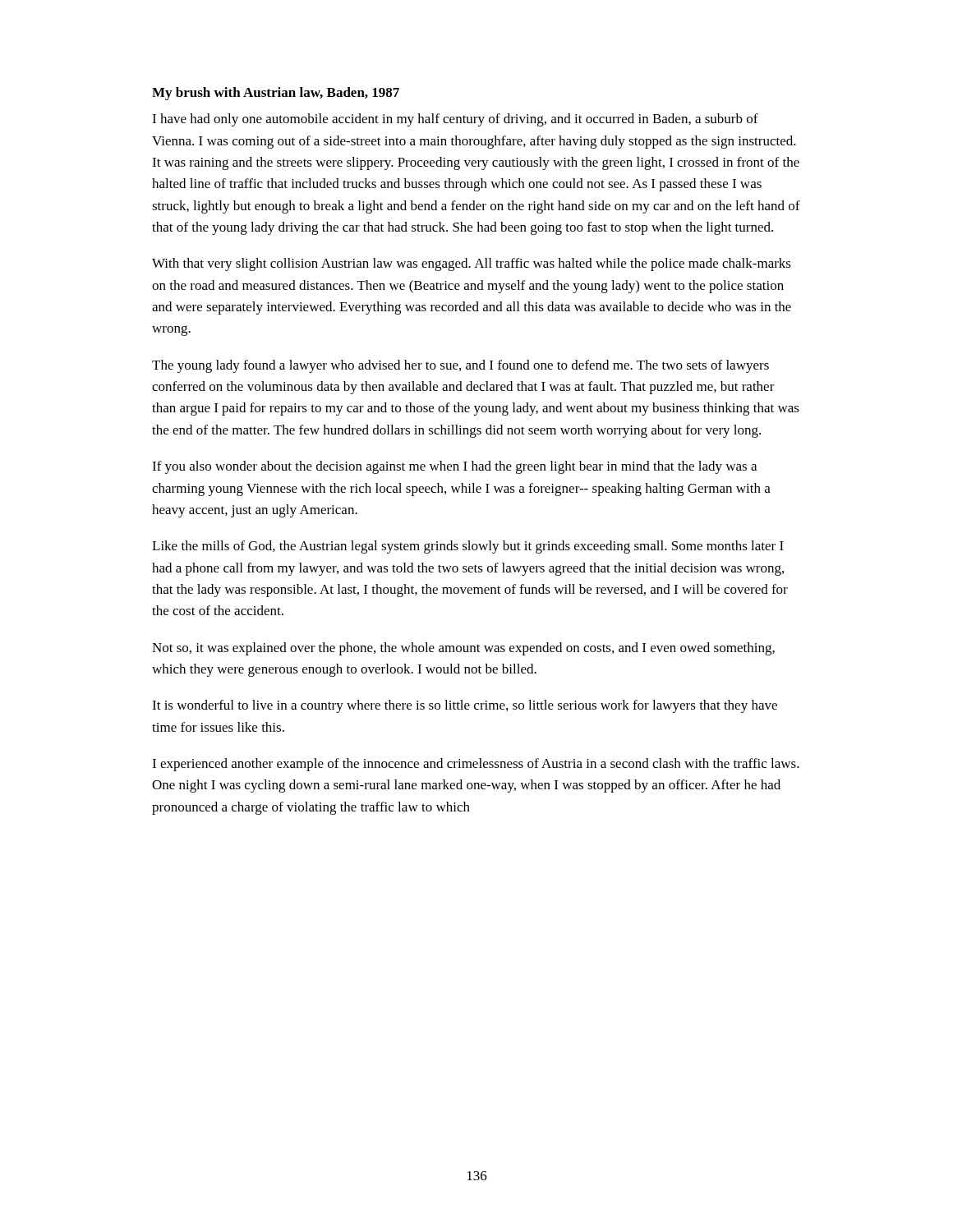The image size is (953, 1232).
Task: Click the passage that begins "I experienced another example of the innocence"
Action: pyautogui.click(x=476, y=785)
